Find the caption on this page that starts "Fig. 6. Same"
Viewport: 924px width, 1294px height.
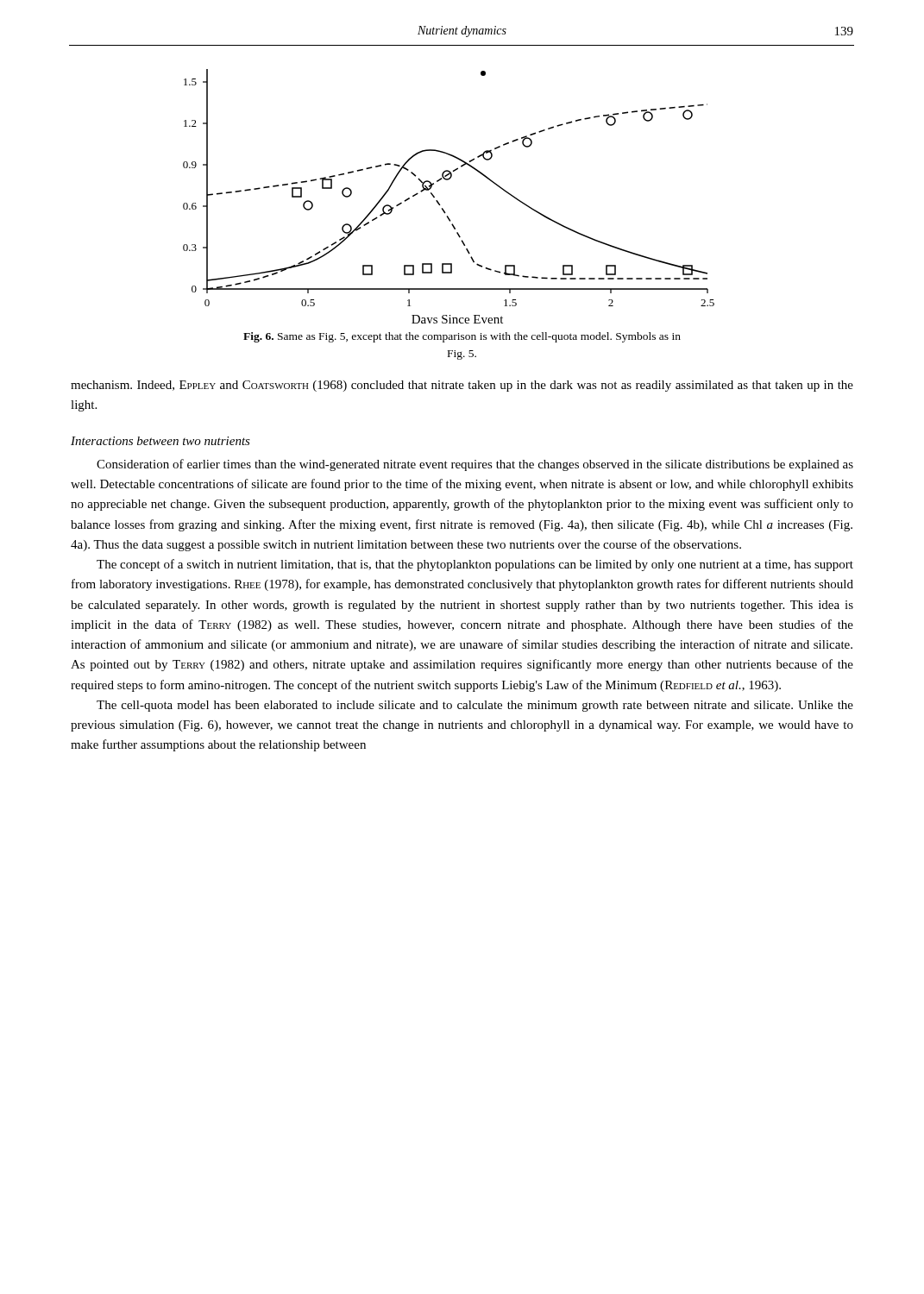click(x=462, y=345)
